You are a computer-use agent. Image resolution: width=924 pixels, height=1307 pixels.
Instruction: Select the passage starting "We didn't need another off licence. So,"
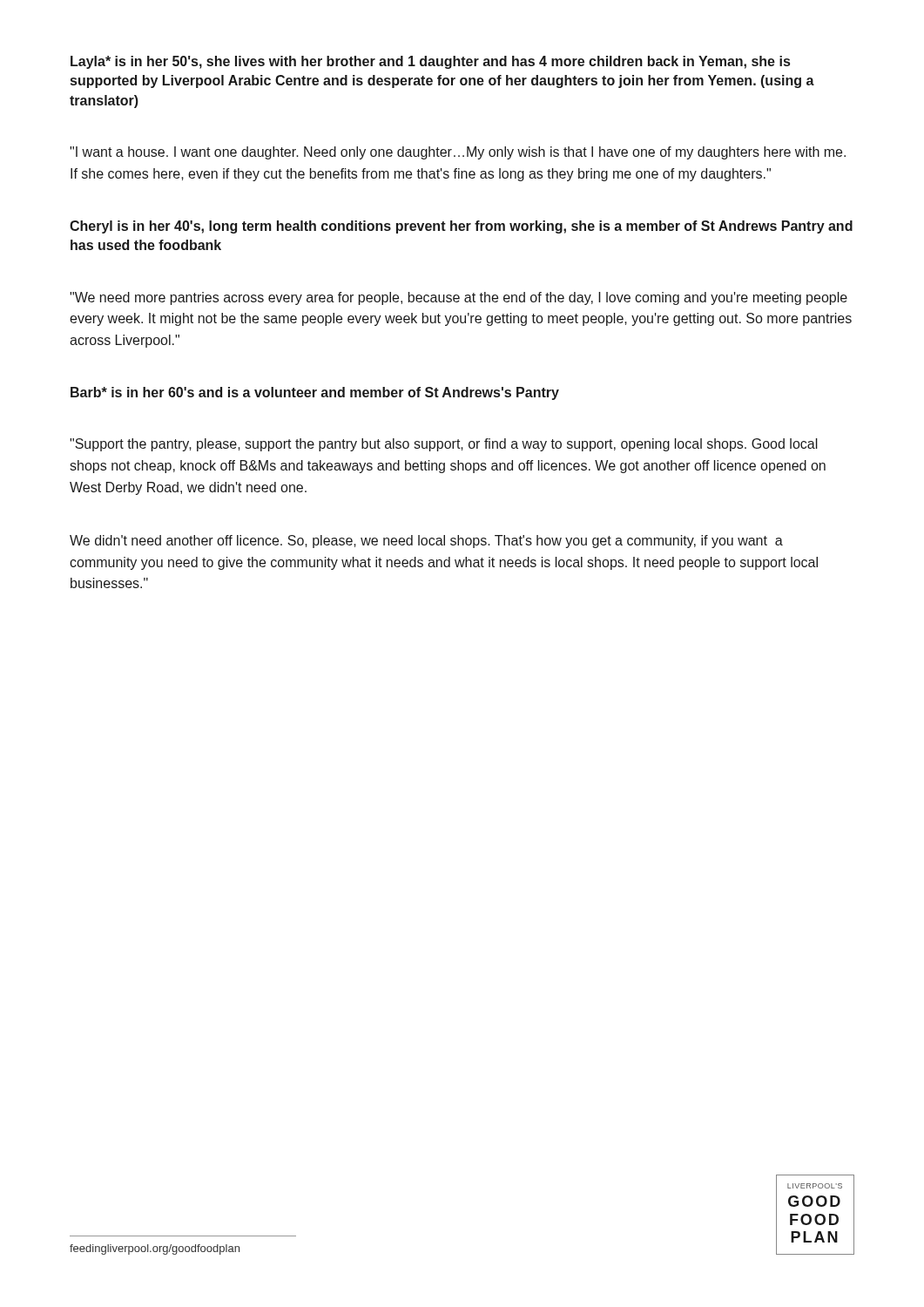[x=462, y=563]
